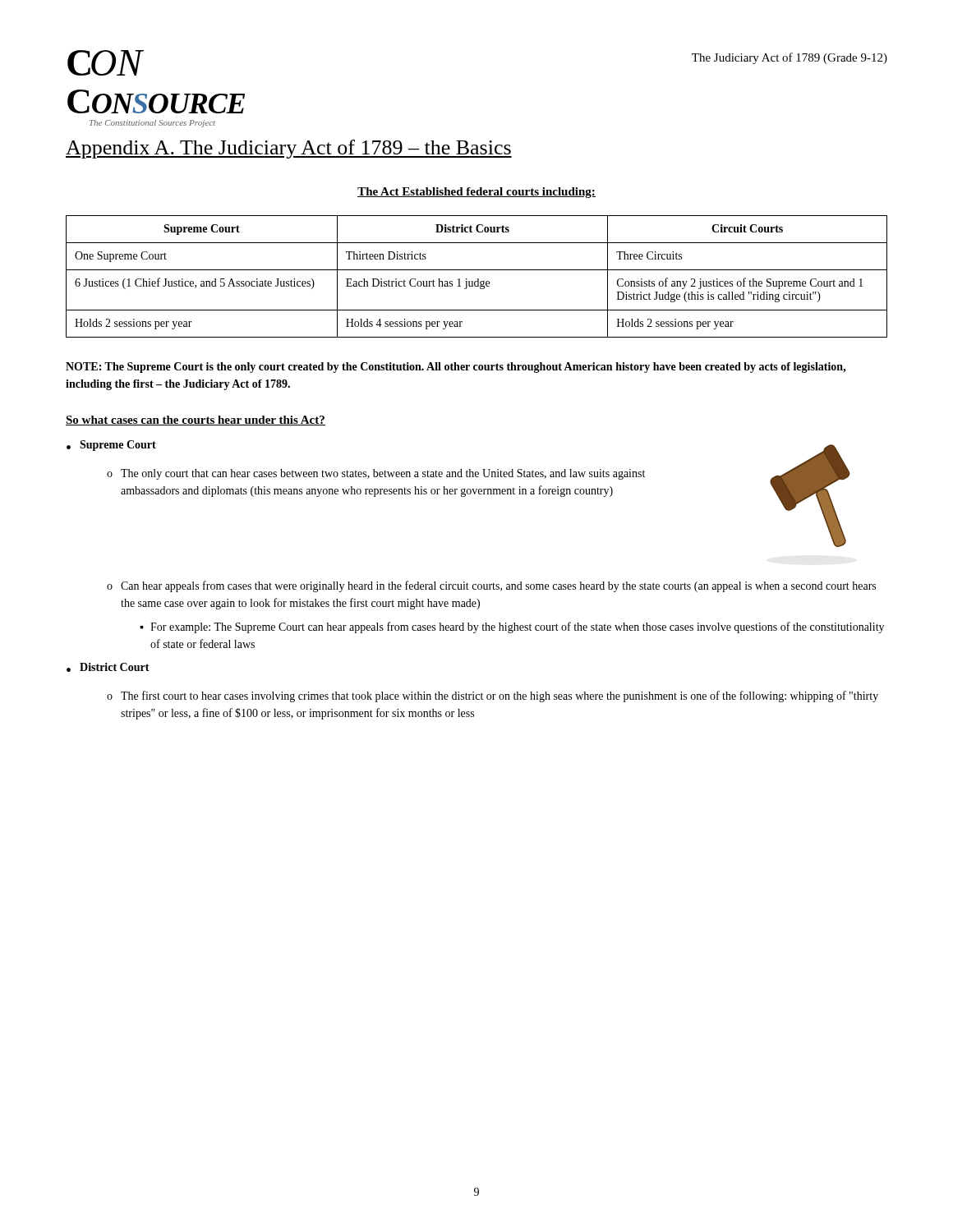Viewport: 953px width, 1232px height.
Task: Locate the text starting "The Act Established federal"
Action: [x=476, y=191]
